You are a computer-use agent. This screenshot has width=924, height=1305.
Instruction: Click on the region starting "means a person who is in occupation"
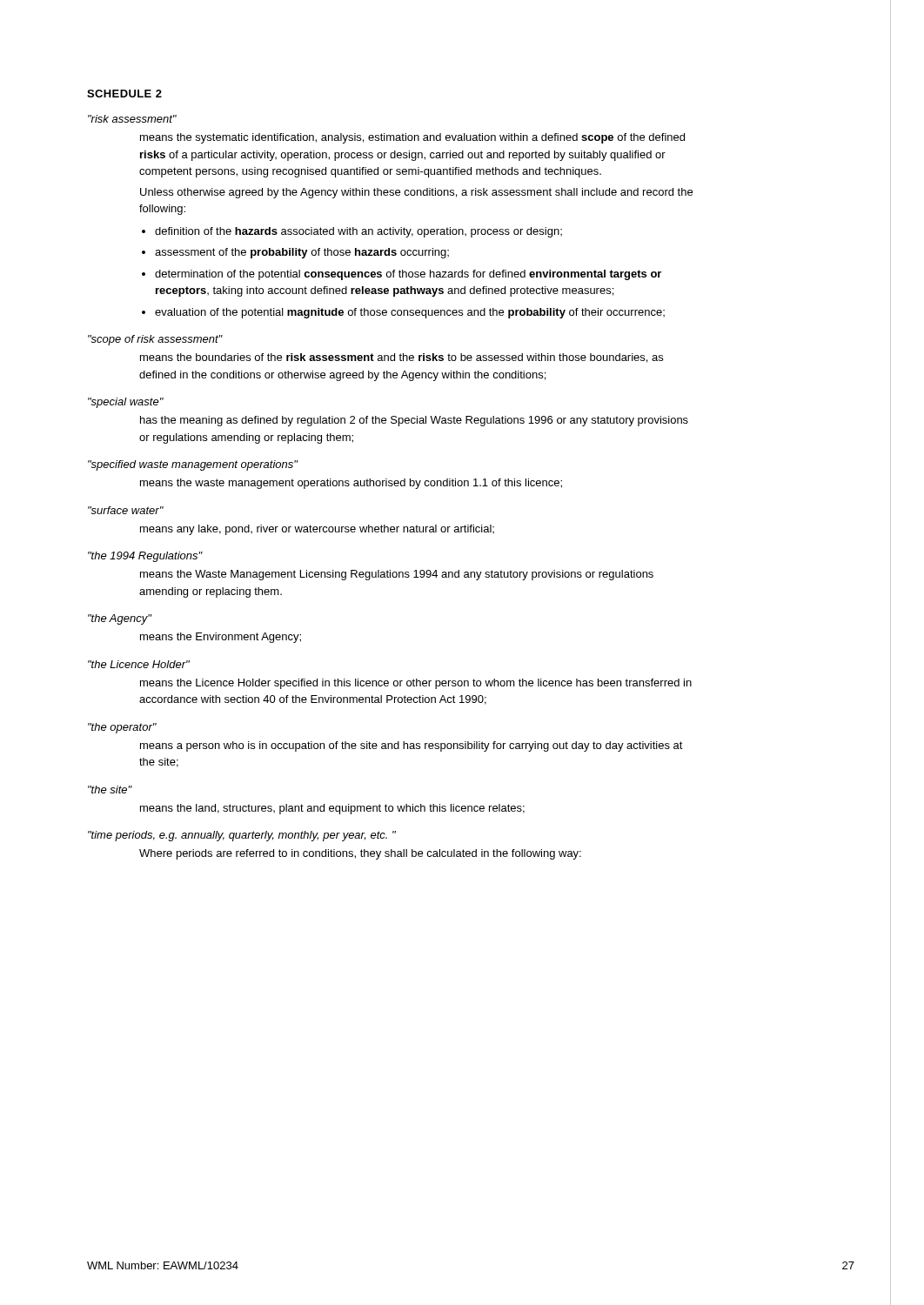tap(418, 753)
